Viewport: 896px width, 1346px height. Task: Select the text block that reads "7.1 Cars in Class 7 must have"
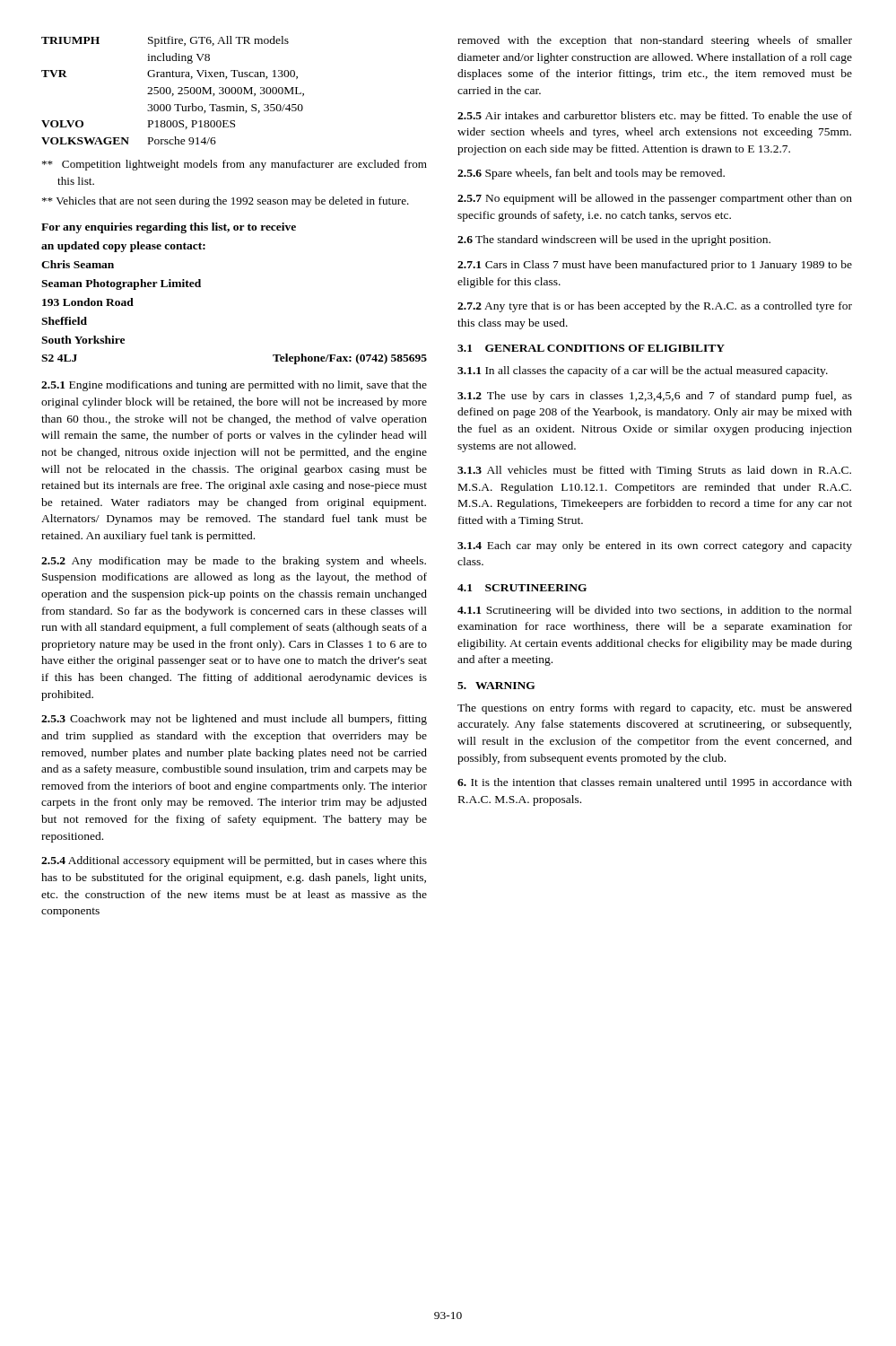click(x=655, y=273)
